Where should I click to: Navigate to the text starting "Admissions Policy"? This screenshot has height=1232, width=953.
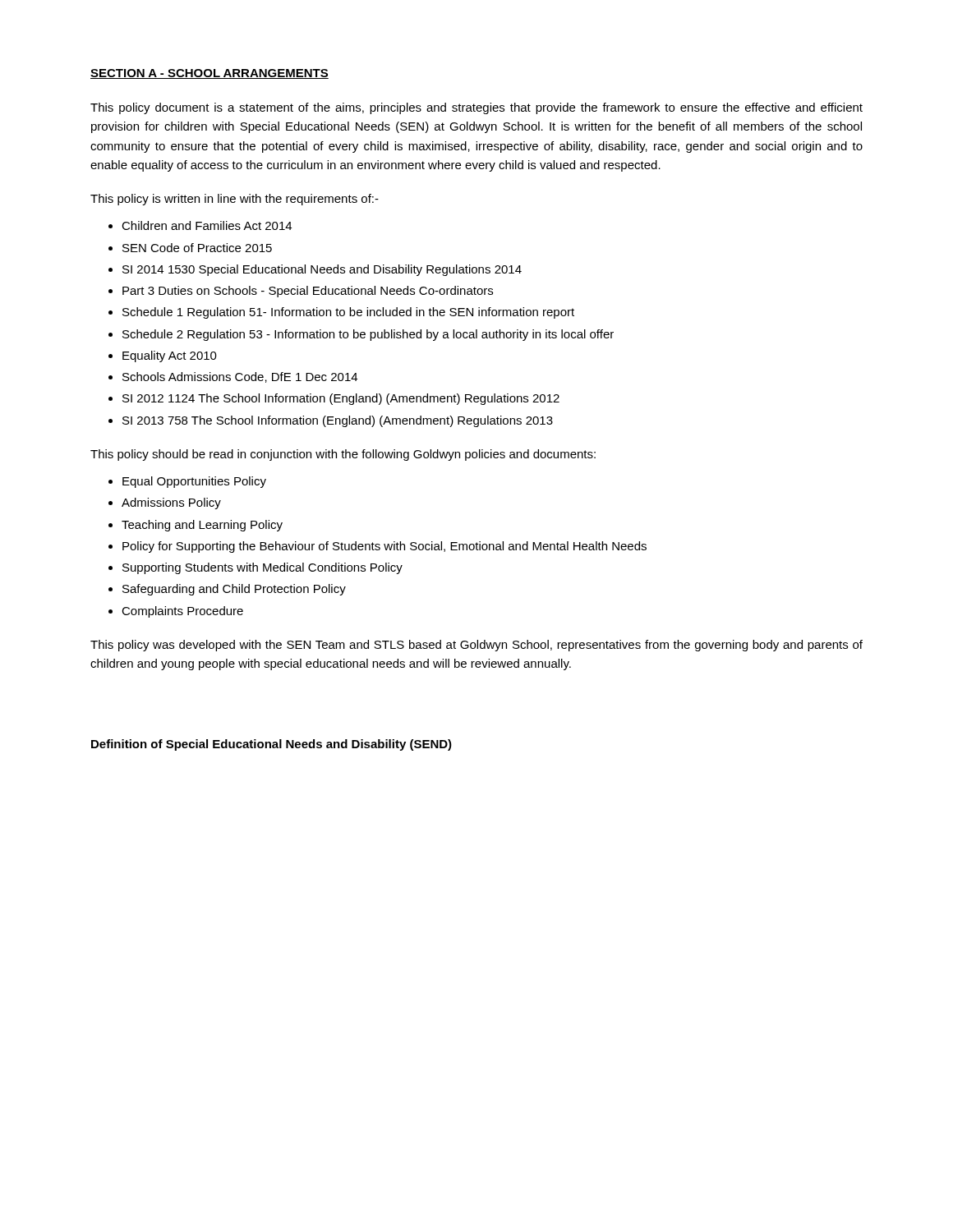tap(171, 502)
